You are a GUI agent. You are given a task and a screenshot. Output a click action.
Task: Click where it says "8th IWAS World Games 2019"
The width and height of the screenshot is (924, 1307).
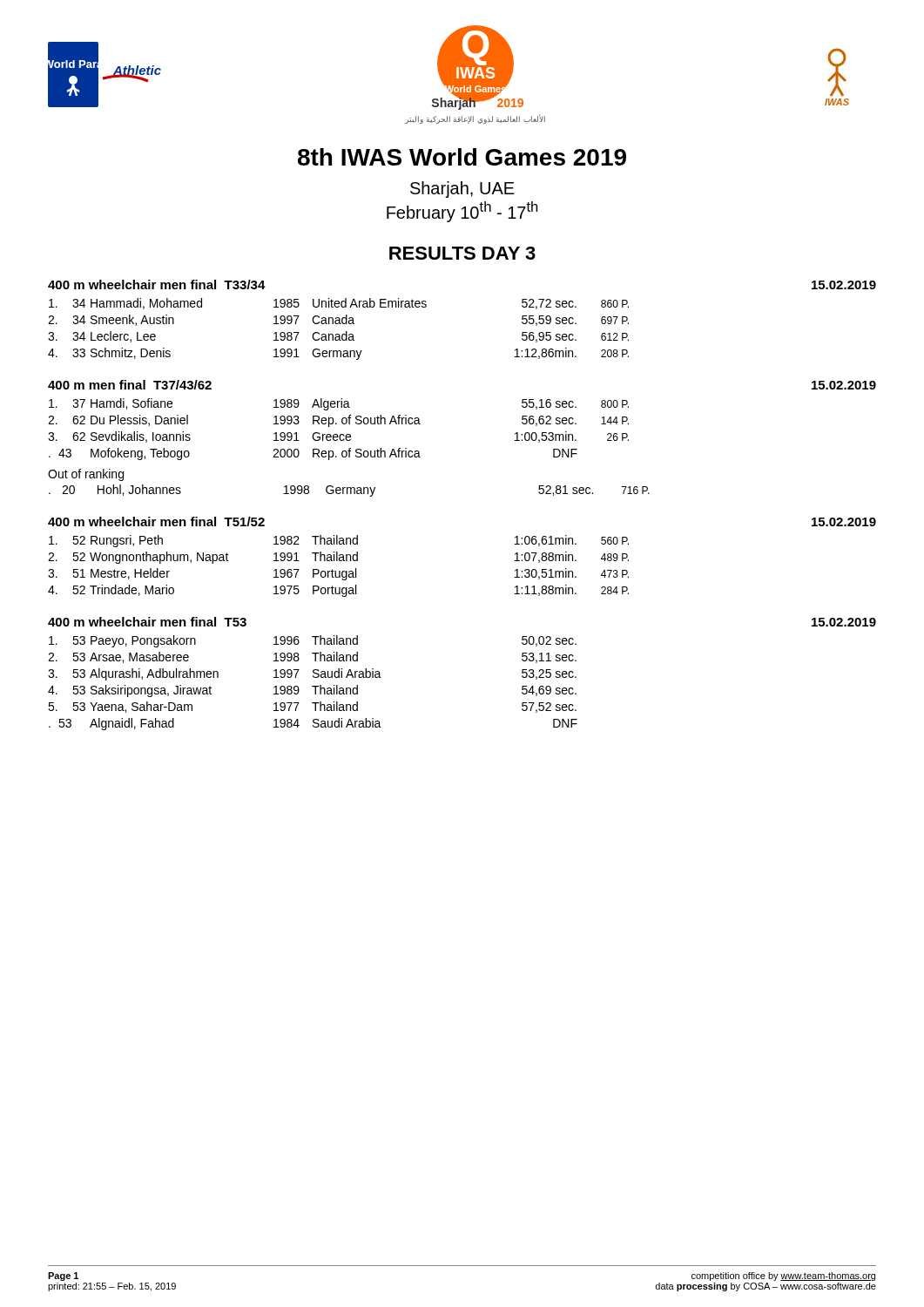tap(462, 158)
